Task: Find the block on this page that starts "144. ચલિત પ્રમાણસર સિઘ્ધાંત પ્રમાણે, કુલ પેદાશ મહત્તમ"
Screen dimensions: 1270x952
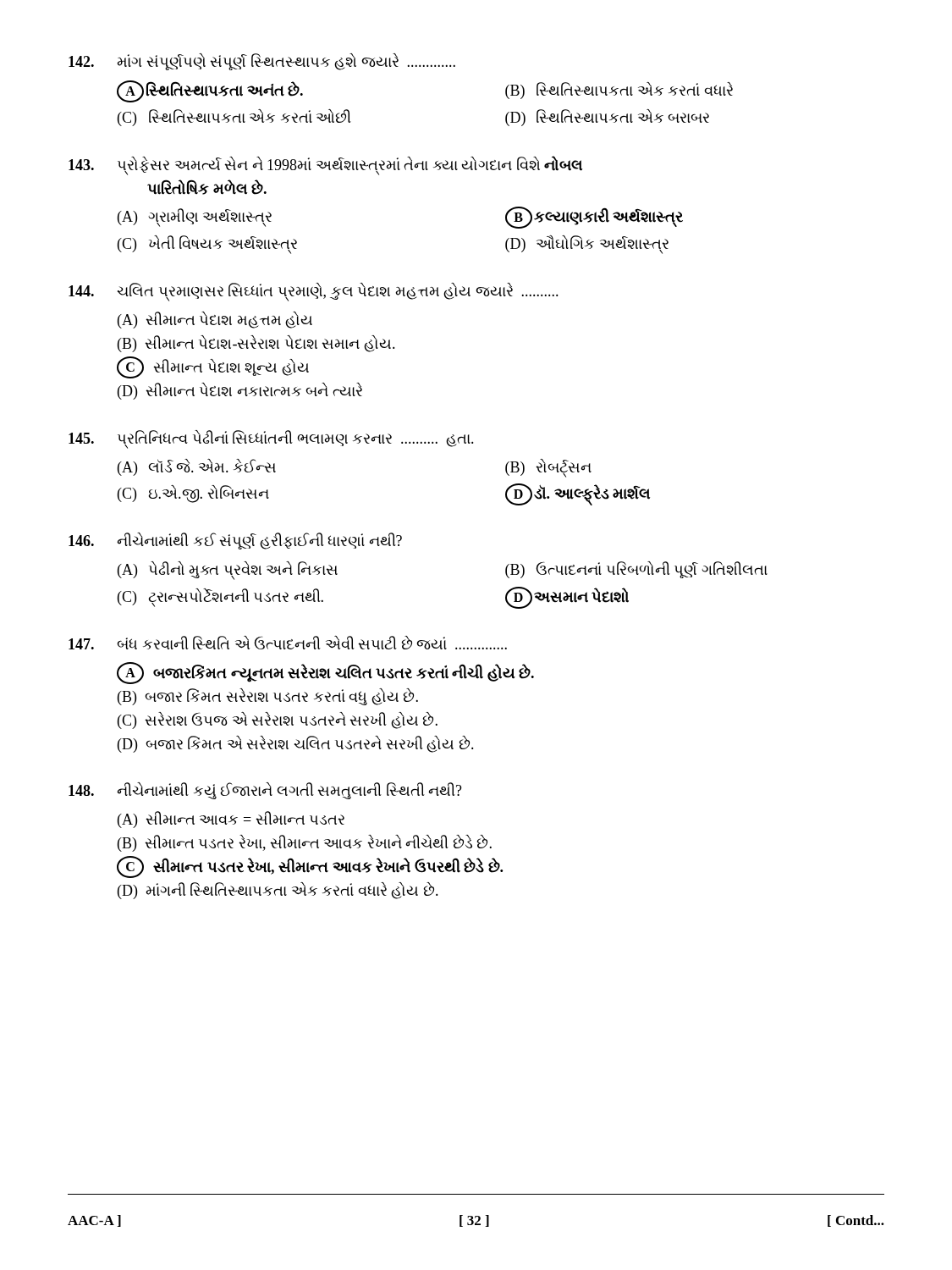Action: click(314, 292)
